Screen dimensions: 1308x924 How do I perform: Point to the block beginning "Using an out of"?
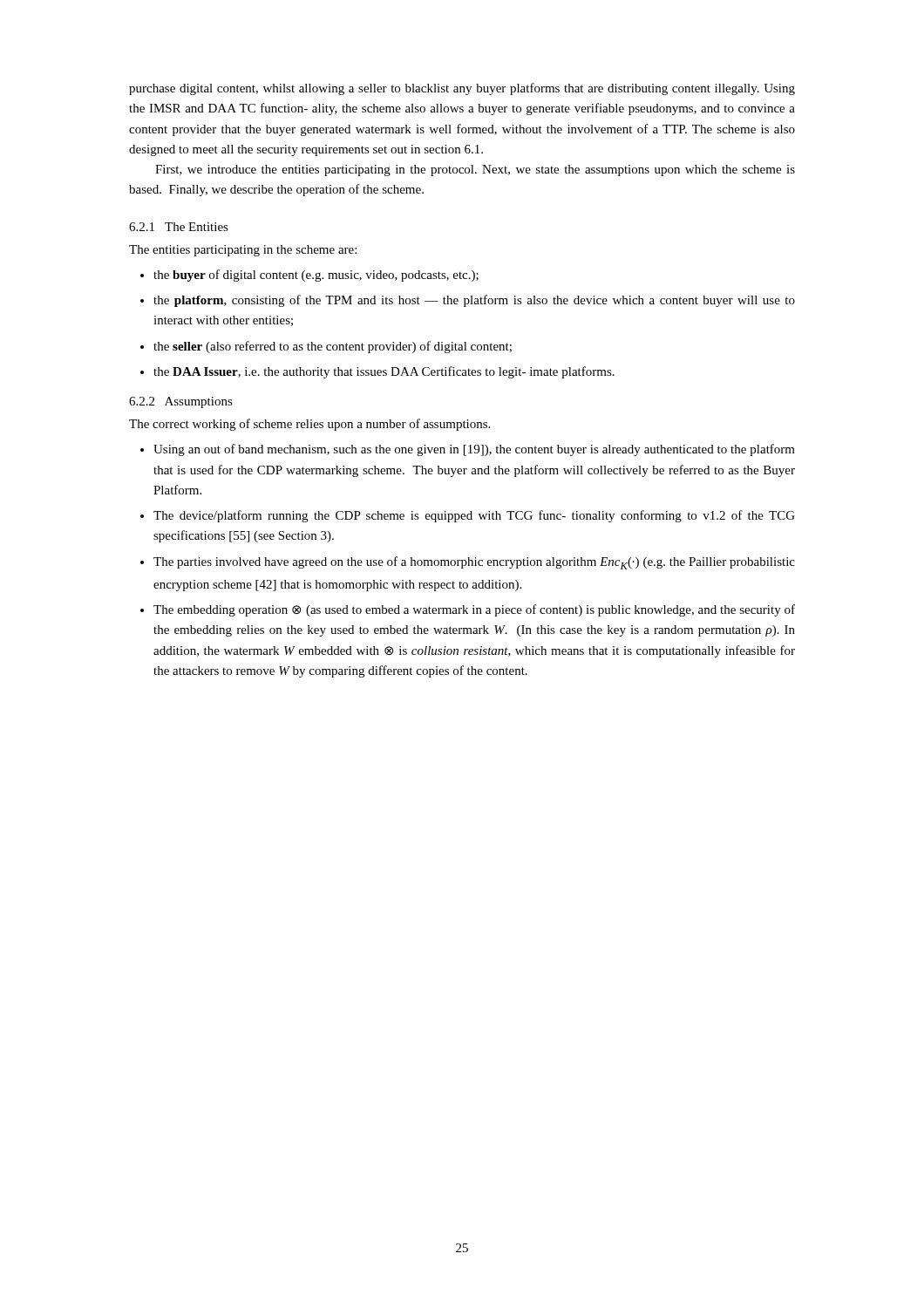(x=462, y=470)
